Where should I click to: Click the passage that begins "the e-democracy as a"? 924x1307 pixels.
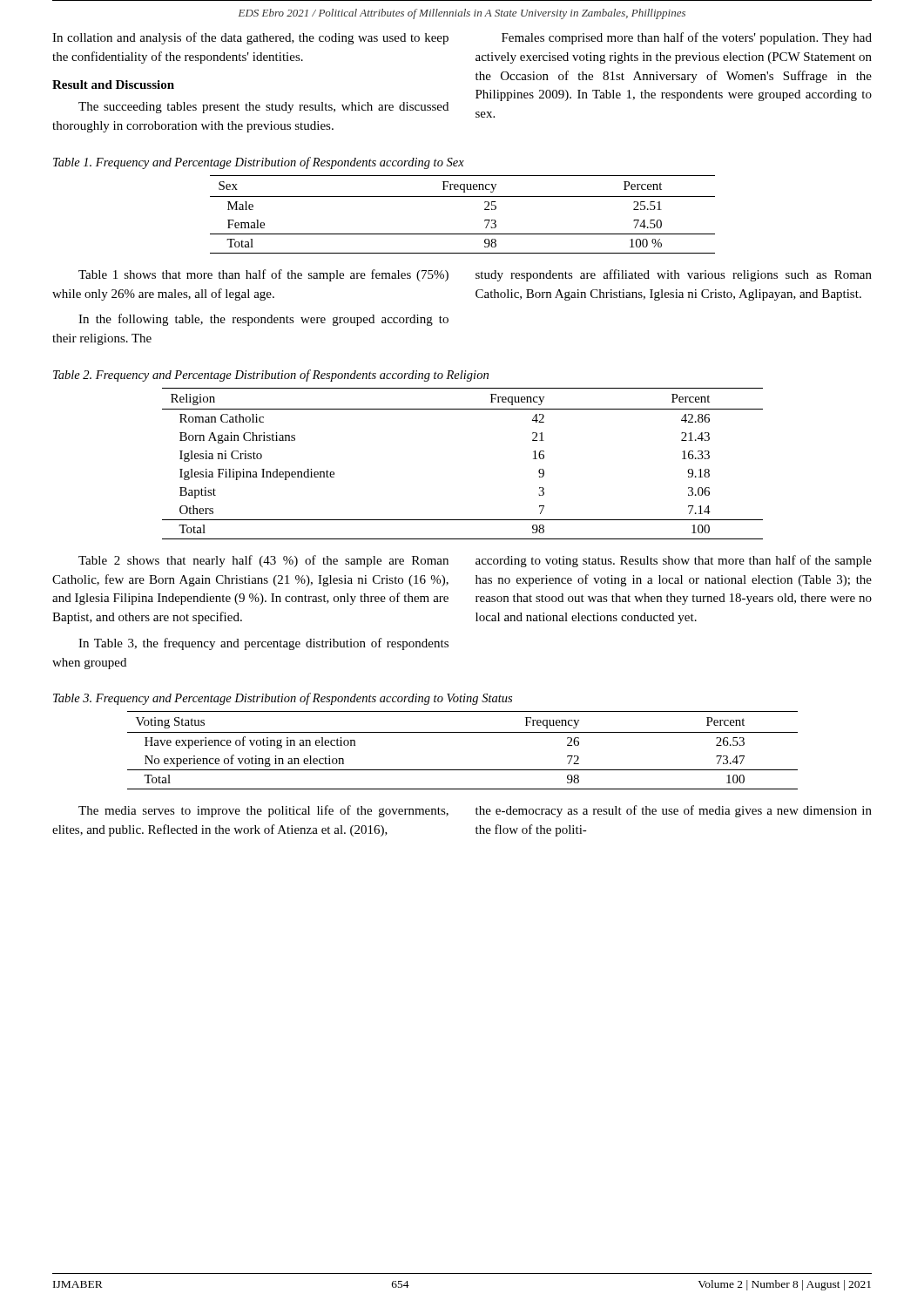[x=673, y=821]
